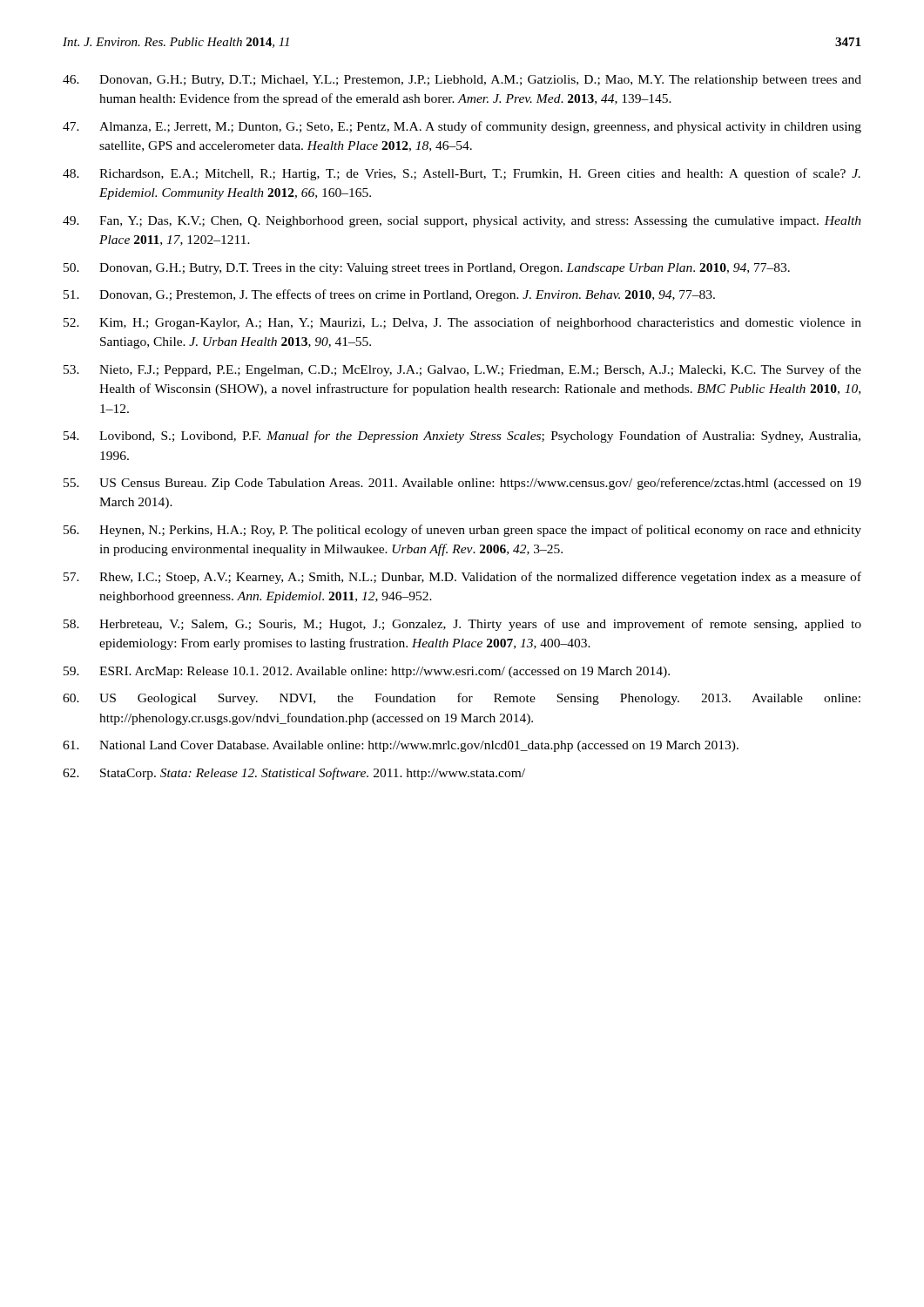The height and width of the screenshot is (1307, 924).
Task: Navigate to the text starting "50. Donovan, G.H.; Butry, D.T. Trees in"
Action: (462, 267)
